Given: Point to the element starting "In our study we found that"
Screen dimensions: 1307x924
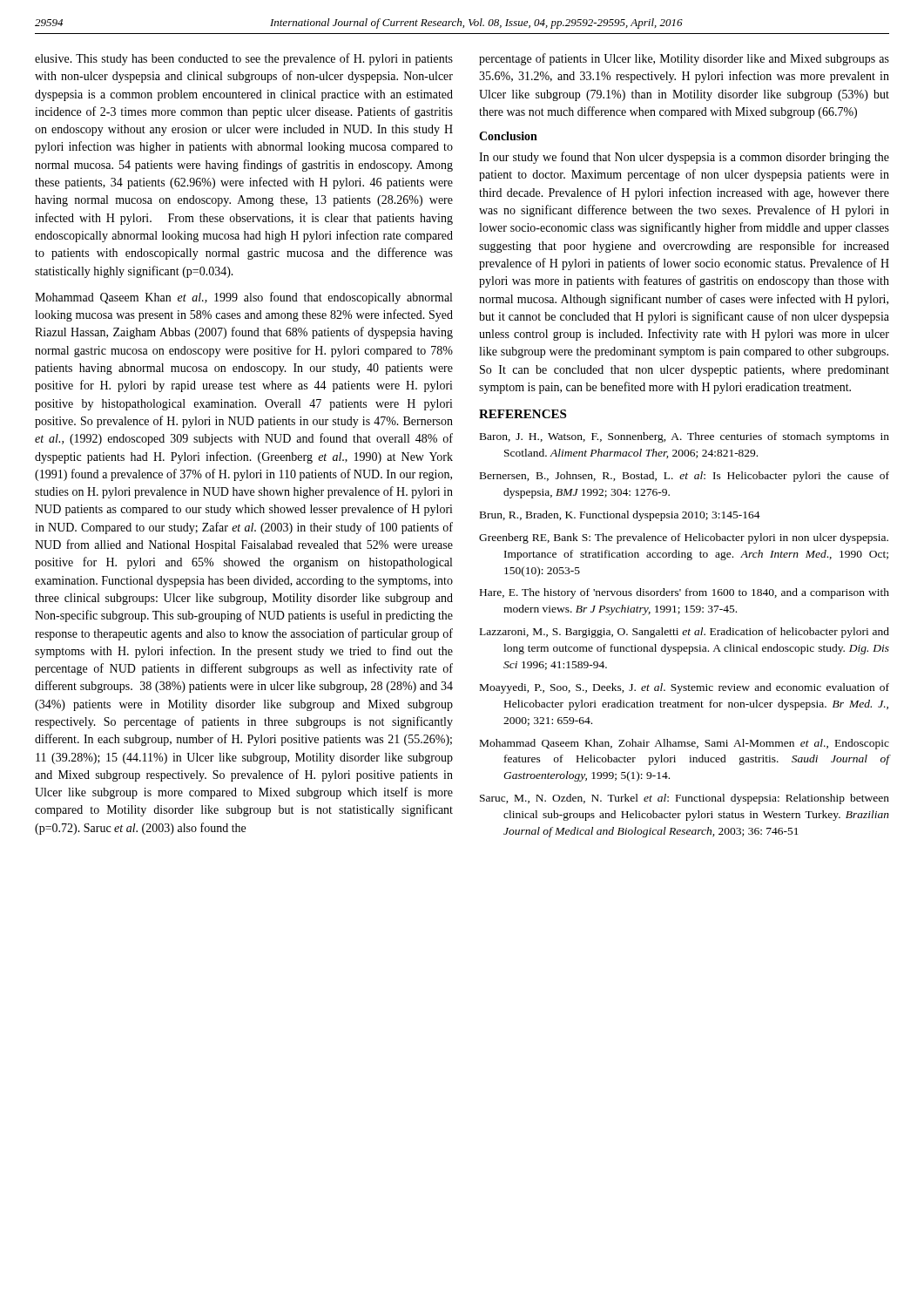Looking at the screenshot, I should point(684,273).
